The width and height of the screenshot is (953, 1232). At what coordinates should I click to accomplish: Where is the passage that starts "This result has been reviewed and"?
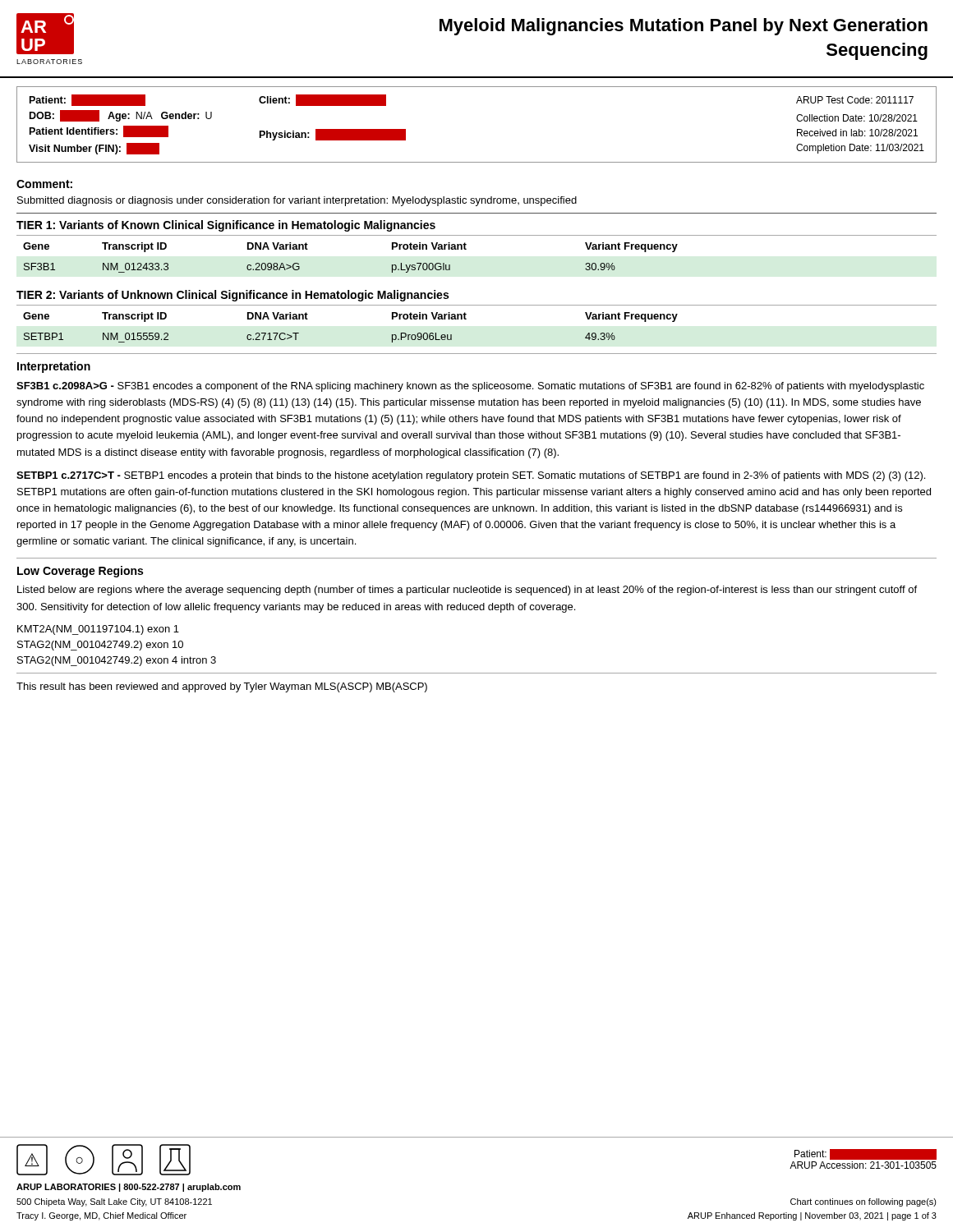coord(222,686)
